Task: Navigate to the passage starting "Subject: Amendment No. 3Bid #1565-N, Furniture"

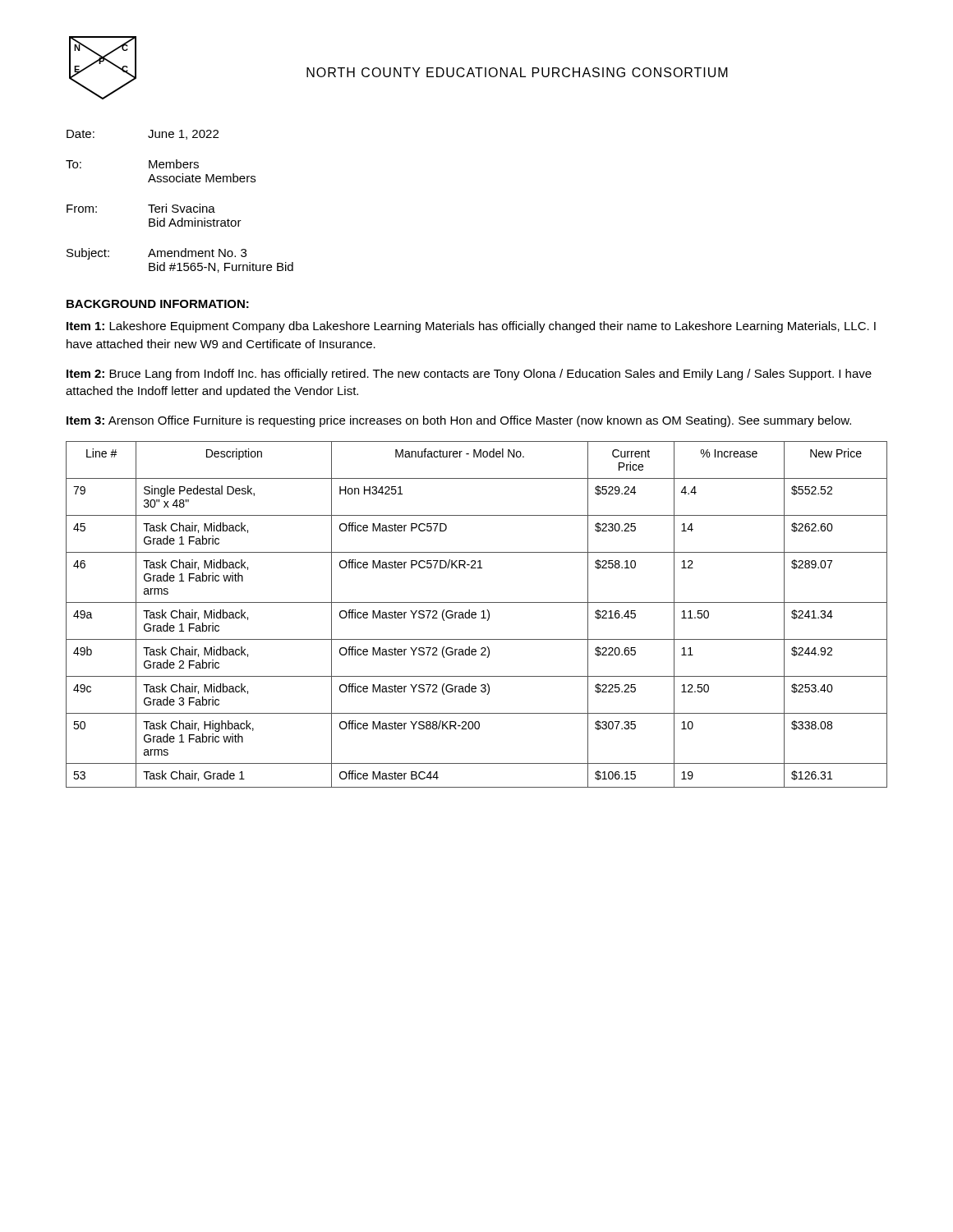Action: [157, 254]
